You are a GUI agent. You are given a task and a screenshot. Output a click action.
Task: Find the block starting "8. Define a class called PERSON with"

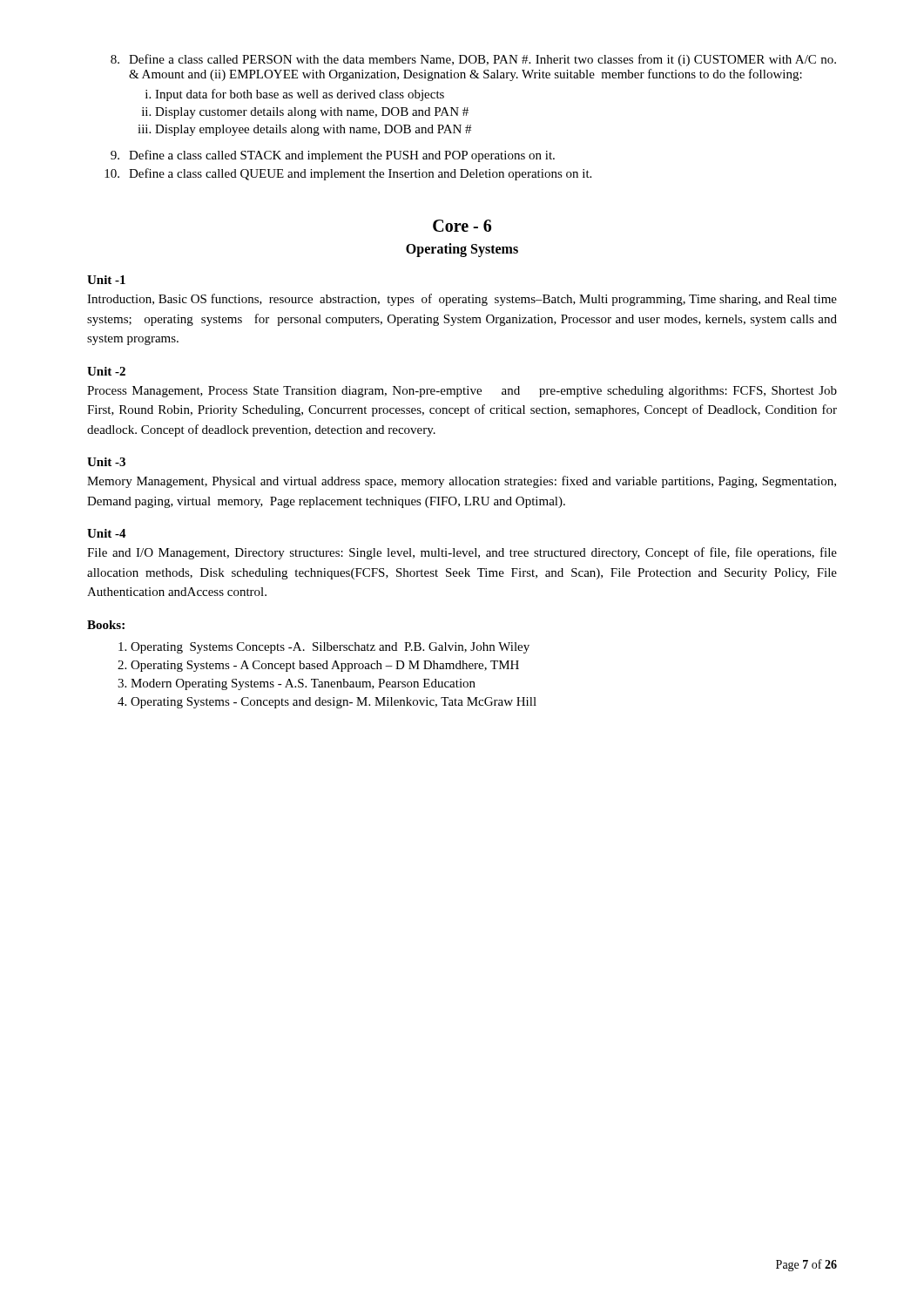point(462,96)
